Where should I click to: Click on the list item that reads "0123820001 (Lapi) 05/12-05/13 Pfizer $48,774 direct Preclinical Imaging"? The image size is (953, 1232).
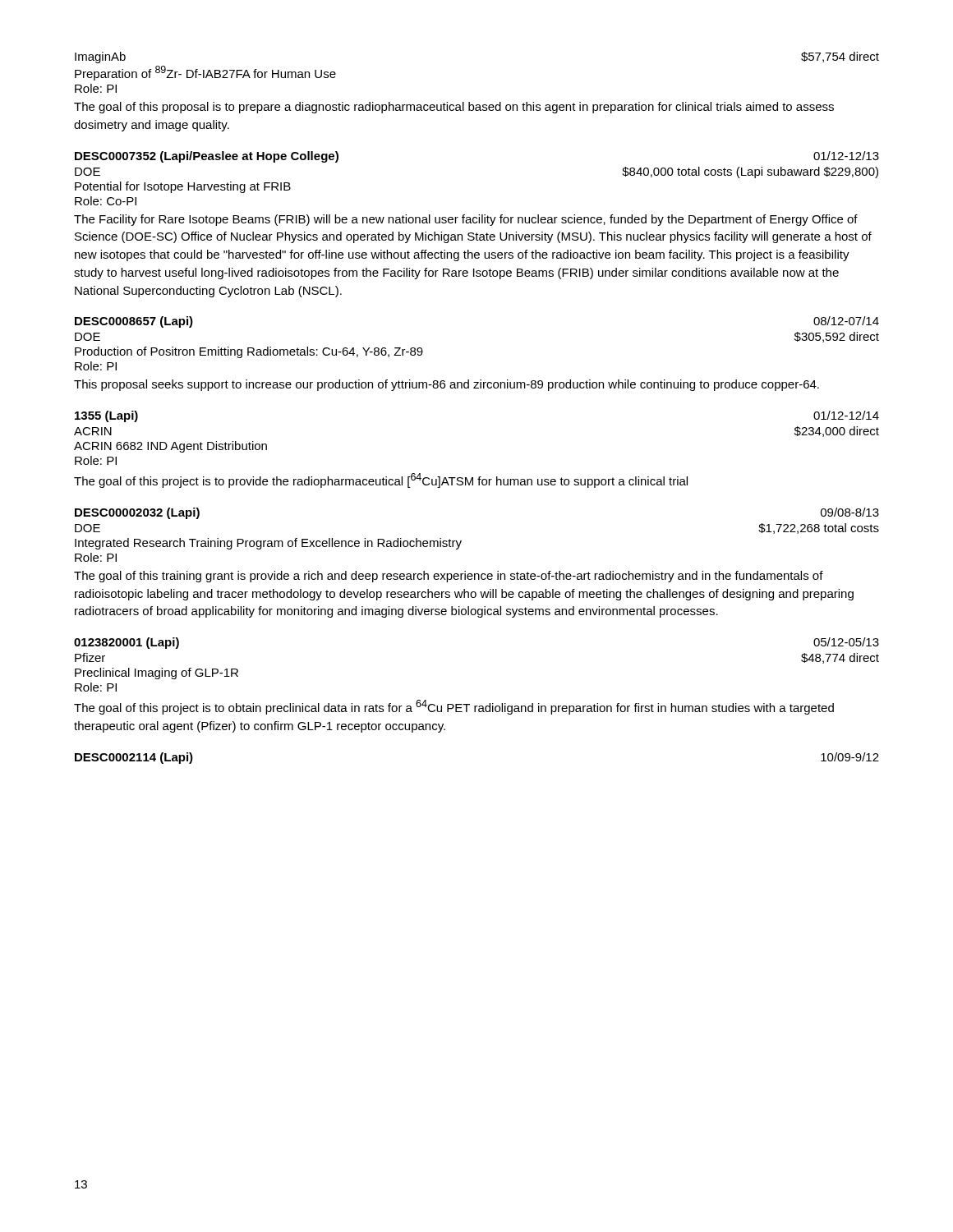click(x=129, y=643)
